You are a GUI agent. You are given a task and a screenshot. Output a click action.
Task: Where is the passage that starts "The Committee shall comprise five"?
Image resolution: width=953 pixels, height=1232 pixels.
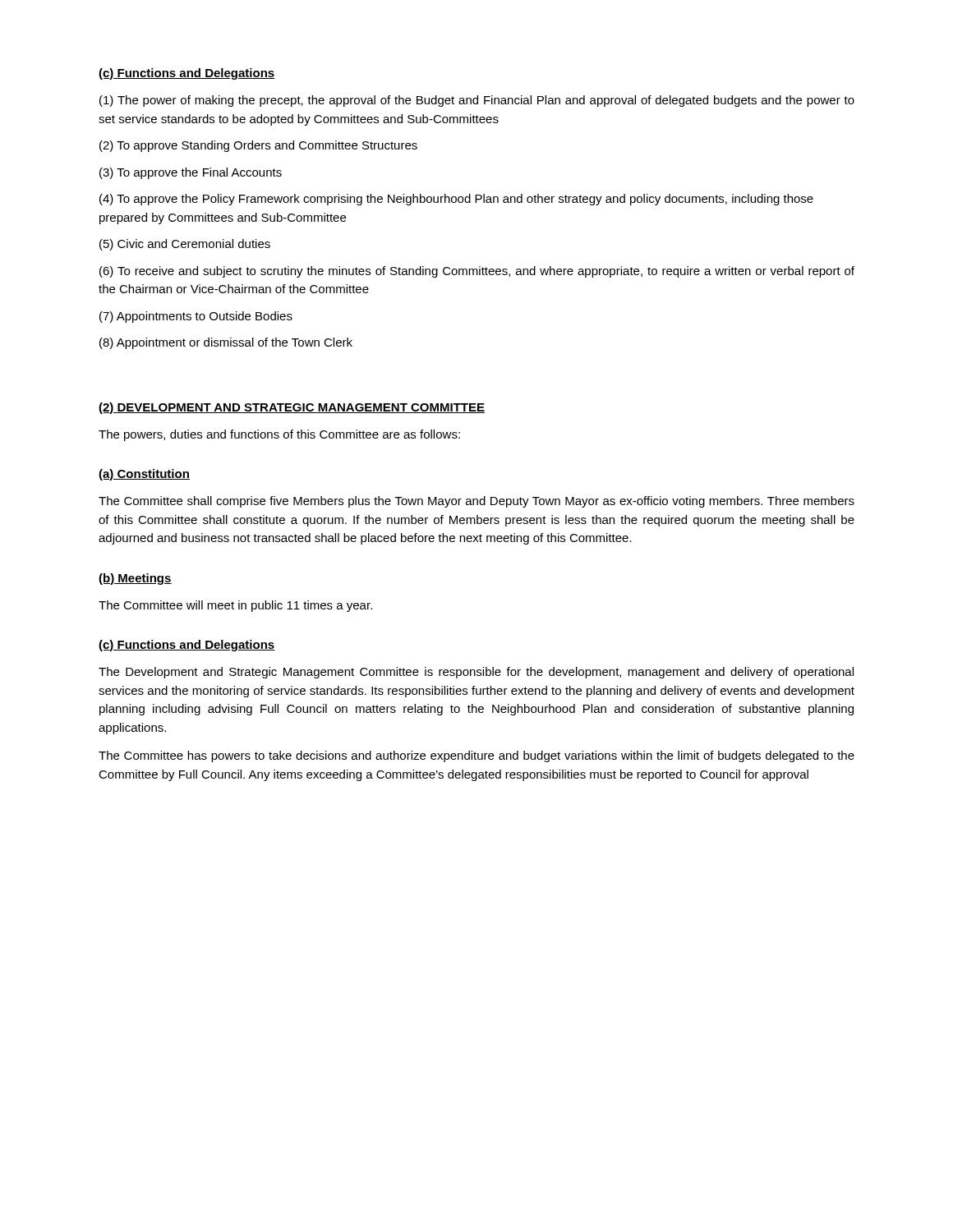(x=476, y=519)
